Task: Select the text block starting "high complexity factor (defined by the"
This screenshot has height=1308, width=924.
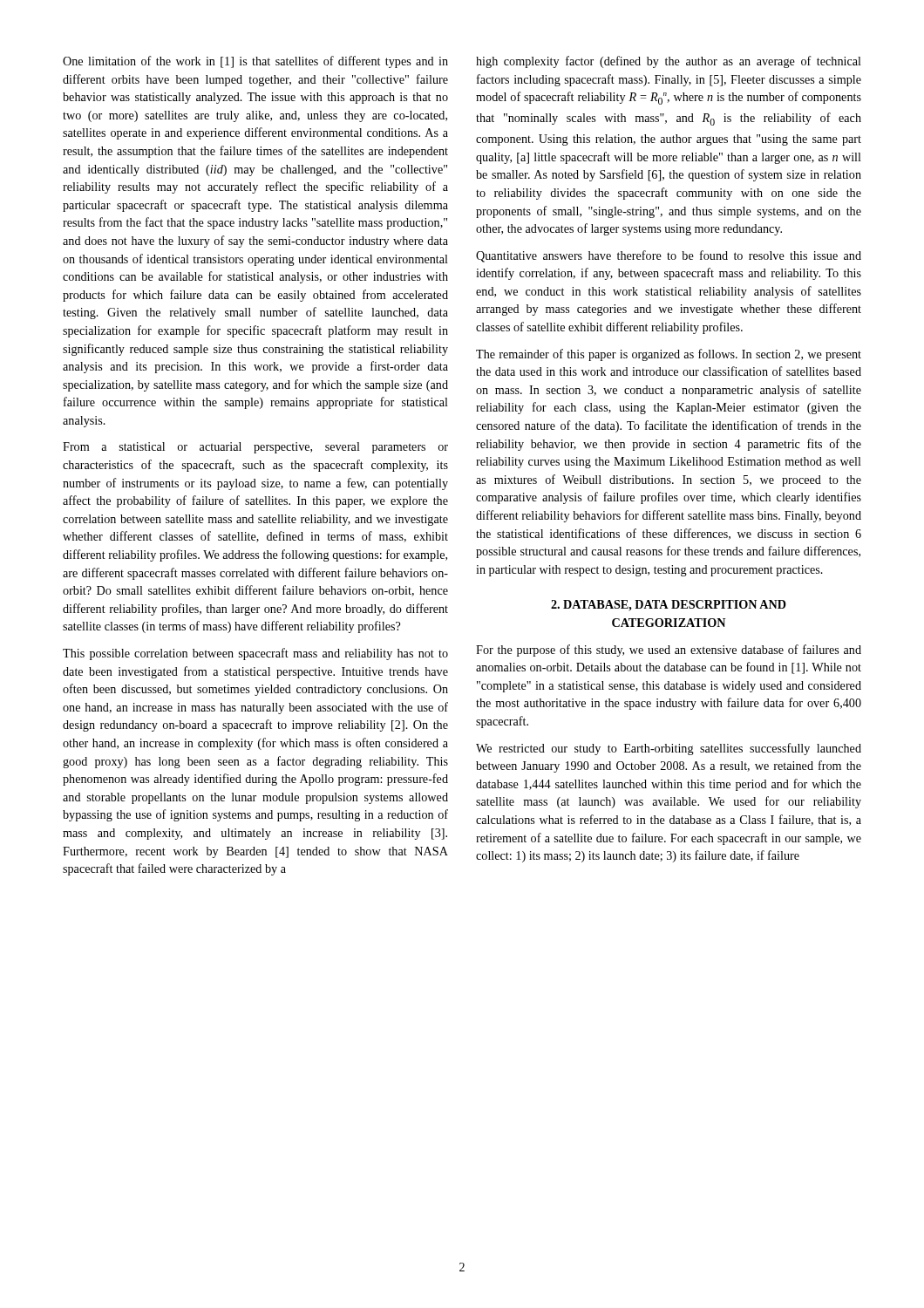Action: 669,315
